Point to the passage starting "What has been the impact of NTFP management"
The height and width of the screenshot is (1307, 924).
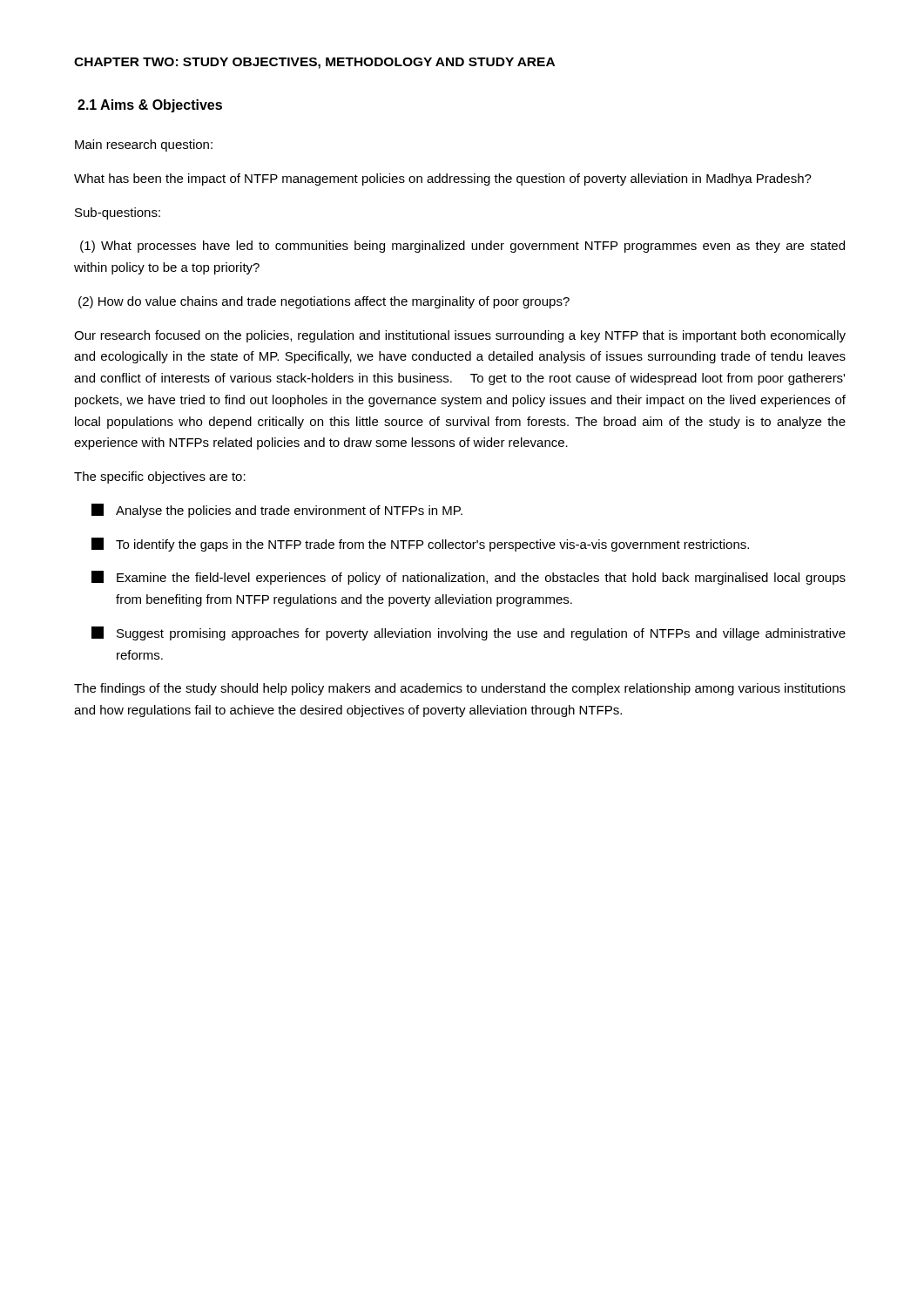443,178
